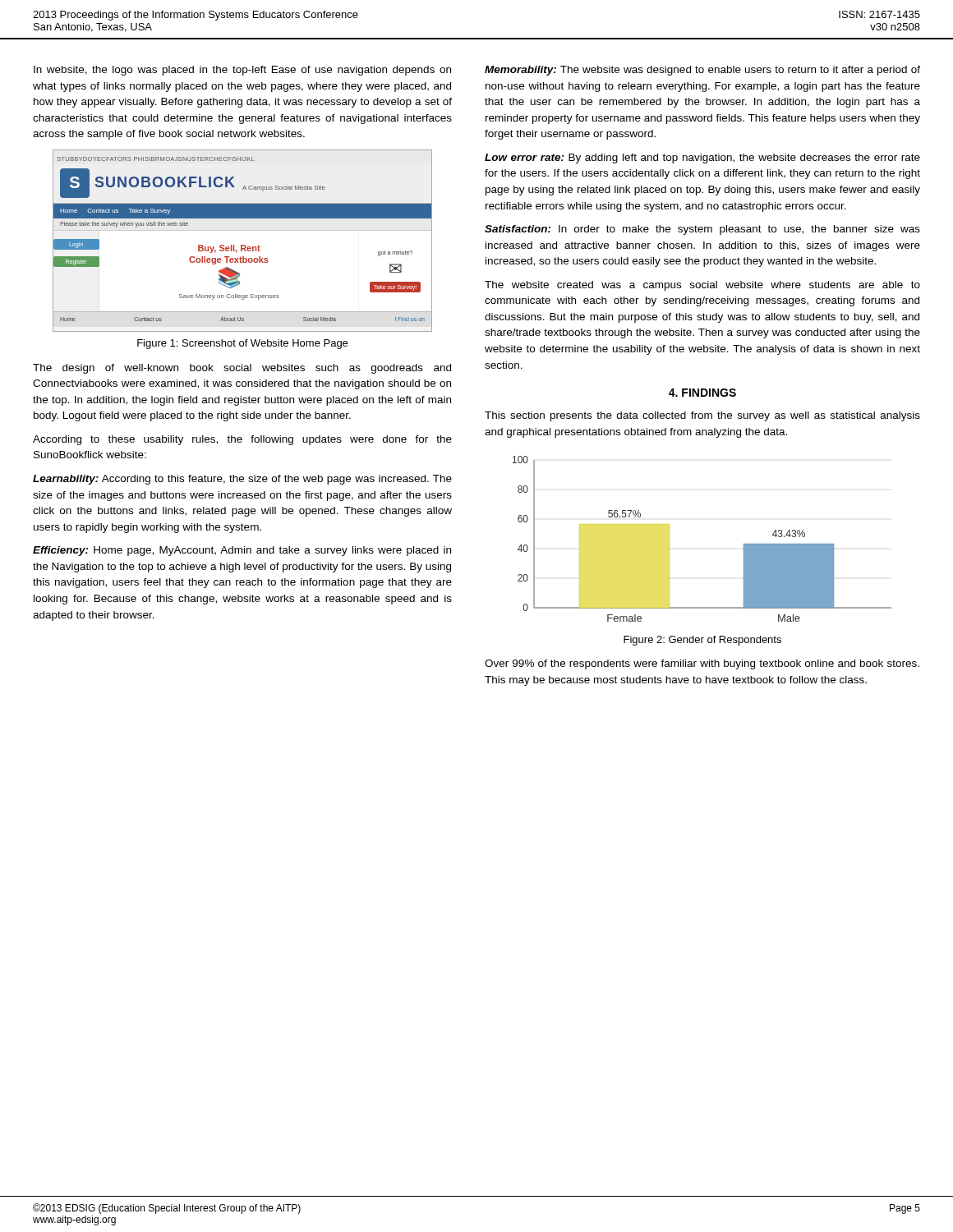Locate the block starting "Figure 2: Gender"

click(x=702, y=640)
